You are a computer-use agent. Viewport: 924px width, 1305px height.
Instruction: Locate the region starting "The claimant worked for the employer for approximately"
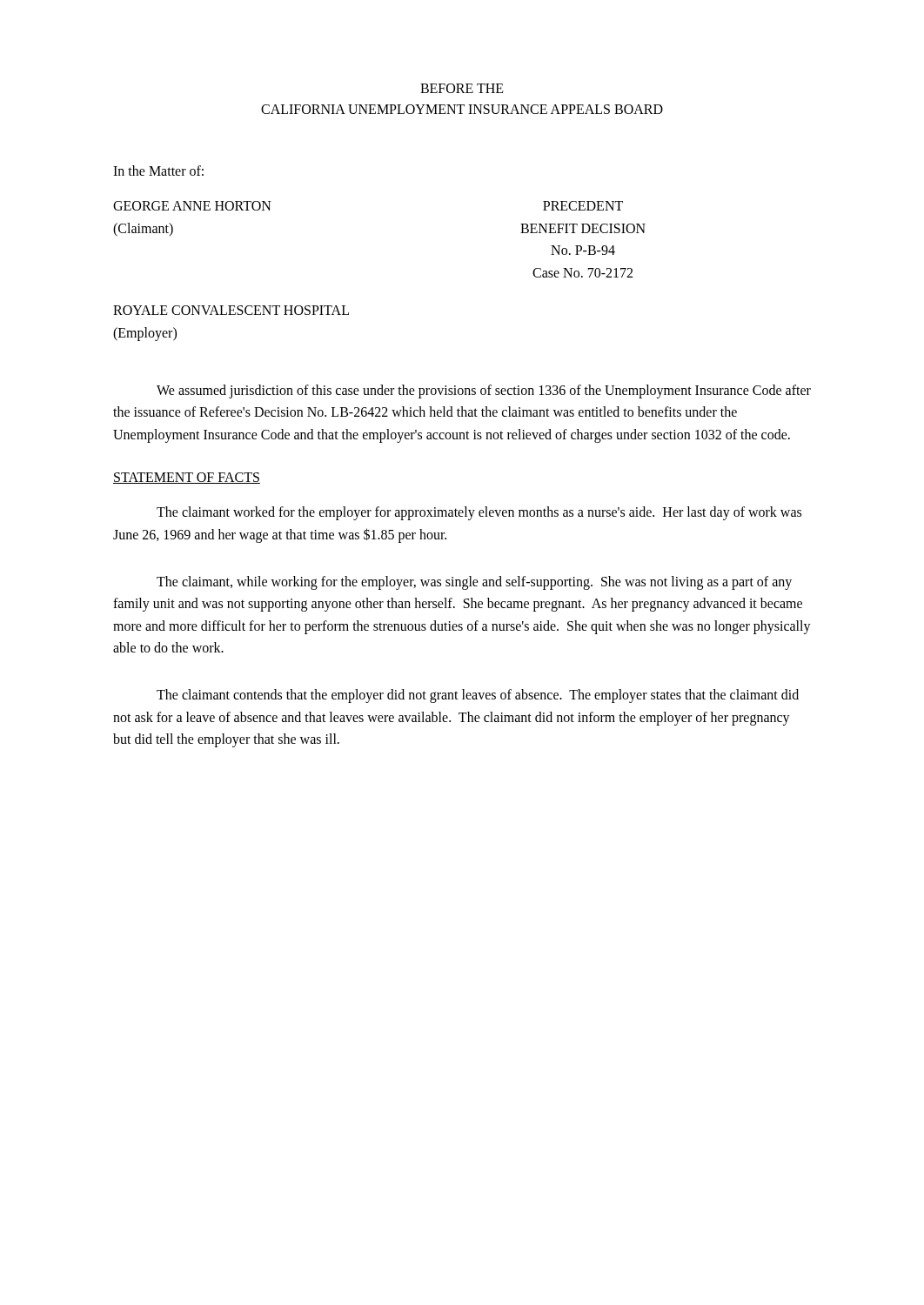click(x=458, y=523)
